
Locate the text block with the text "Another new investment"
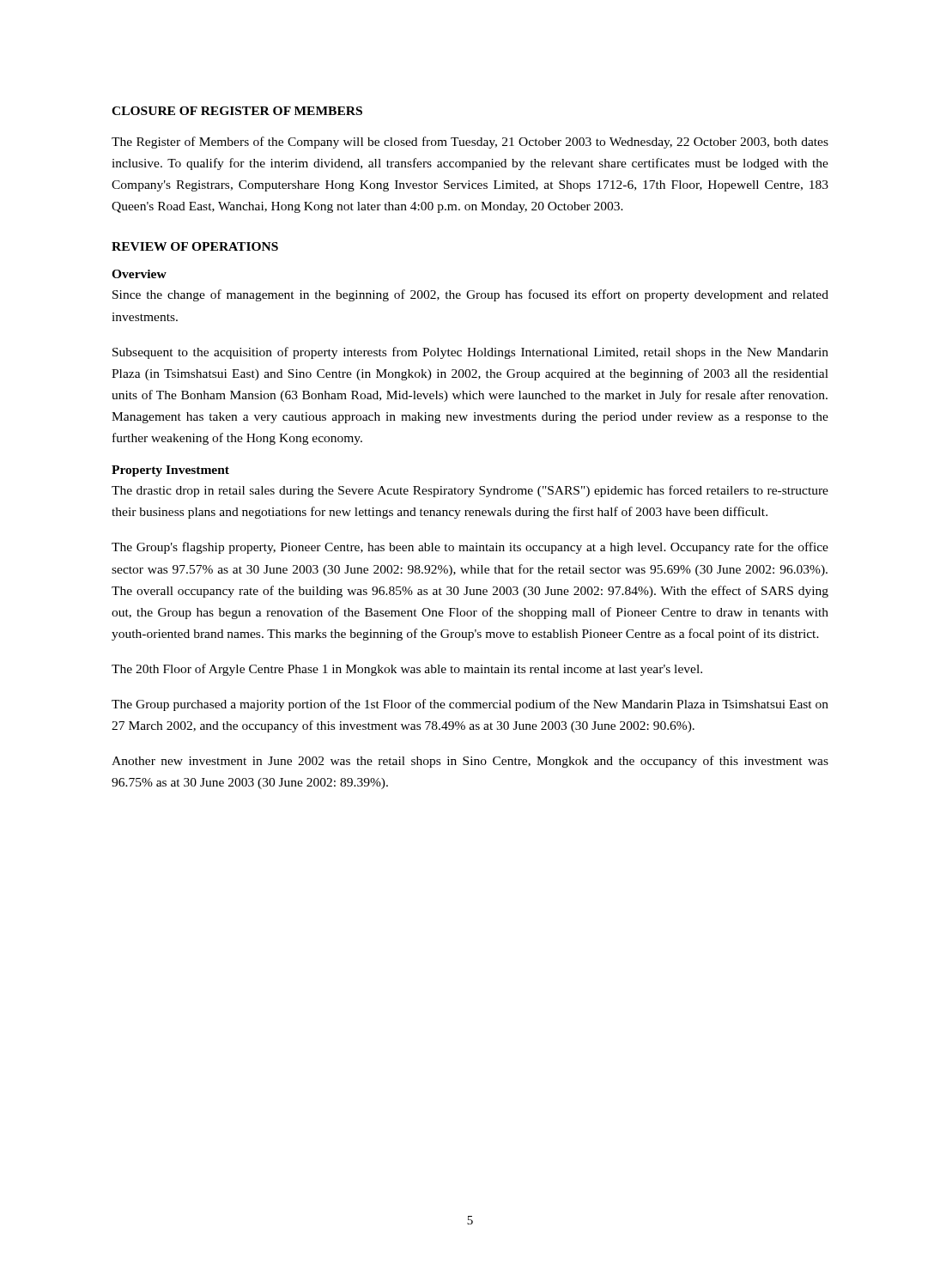pyautogui.click(x=470, y=771)
